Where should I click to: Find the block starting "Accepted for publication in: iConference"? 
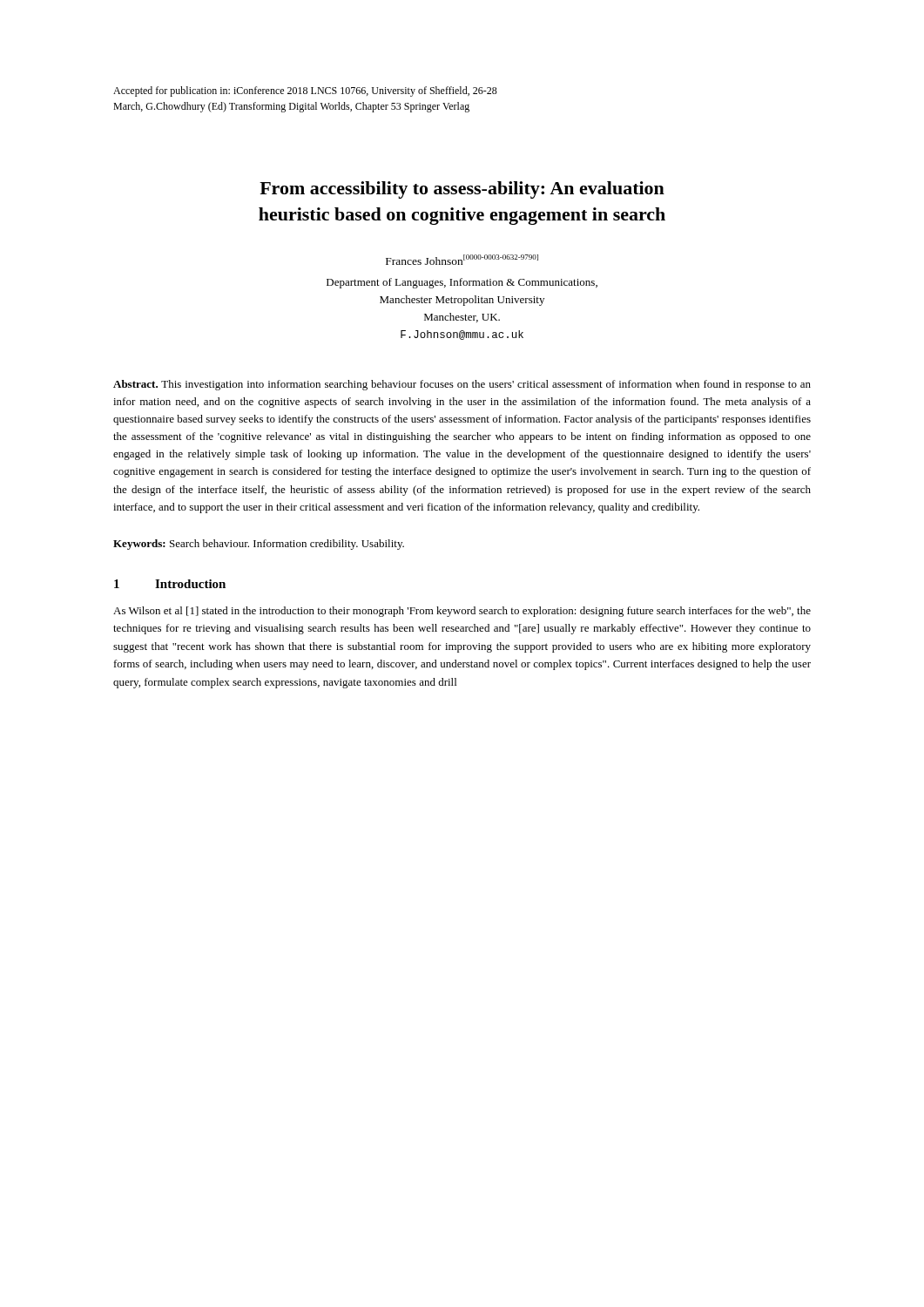pos(305,98)
